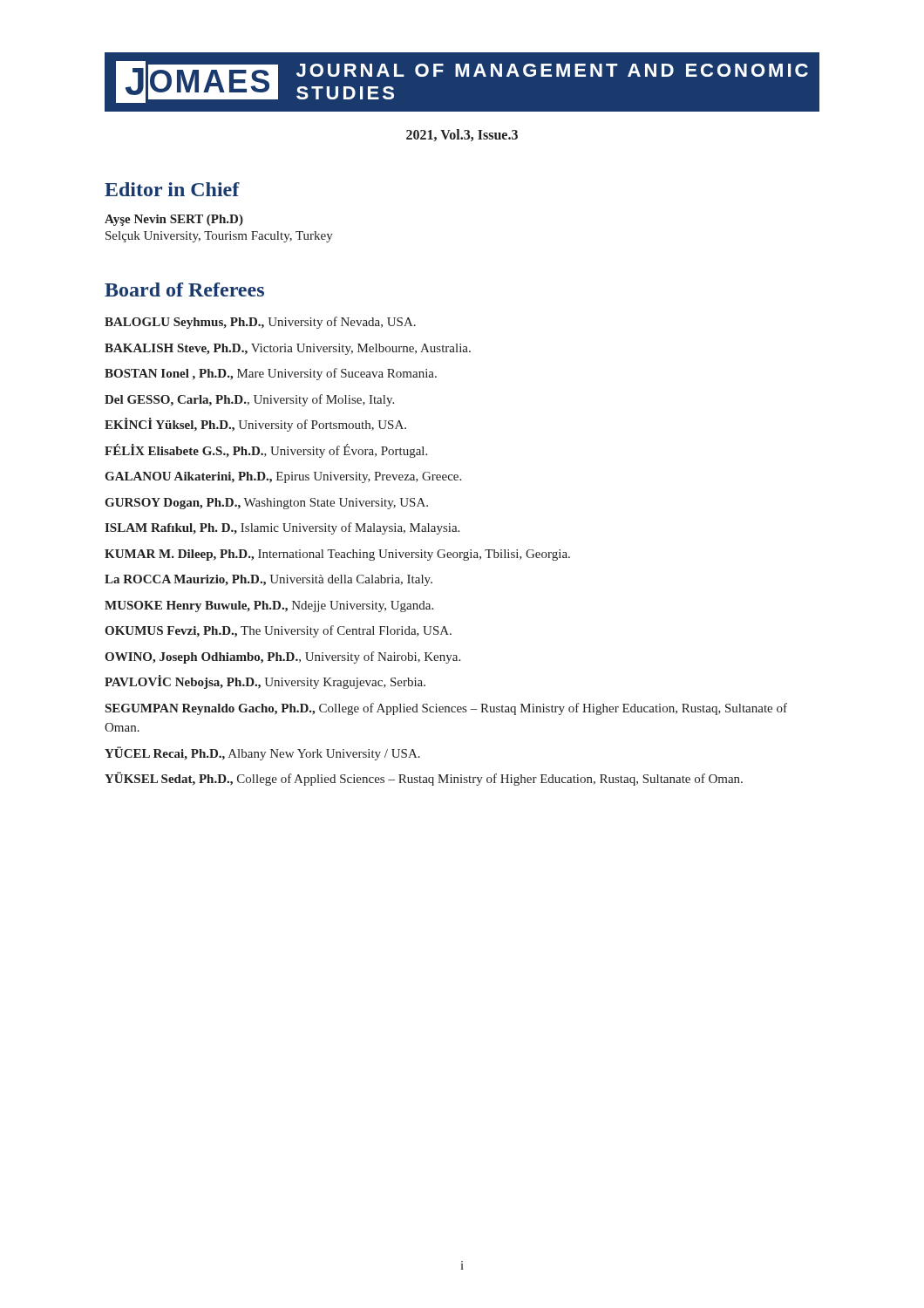The image size is (924, 1308).
Task: Select the text block that says "Ayşe Nevin SERT (Ph.D) Selçuk"
Action: click(x=174, y=220)
